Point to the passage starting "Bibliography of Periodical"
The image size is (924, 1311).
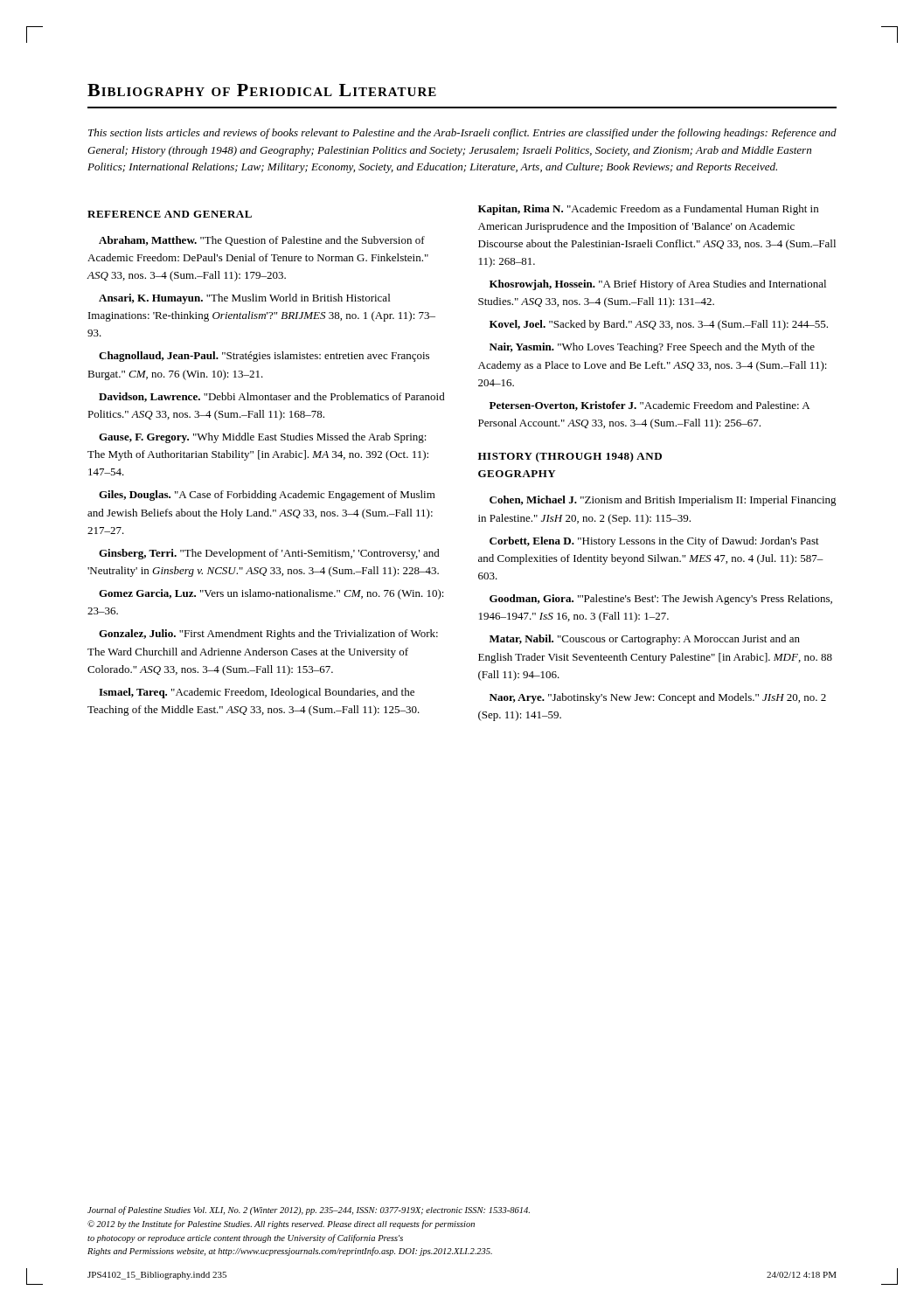(x=262, y=90)
